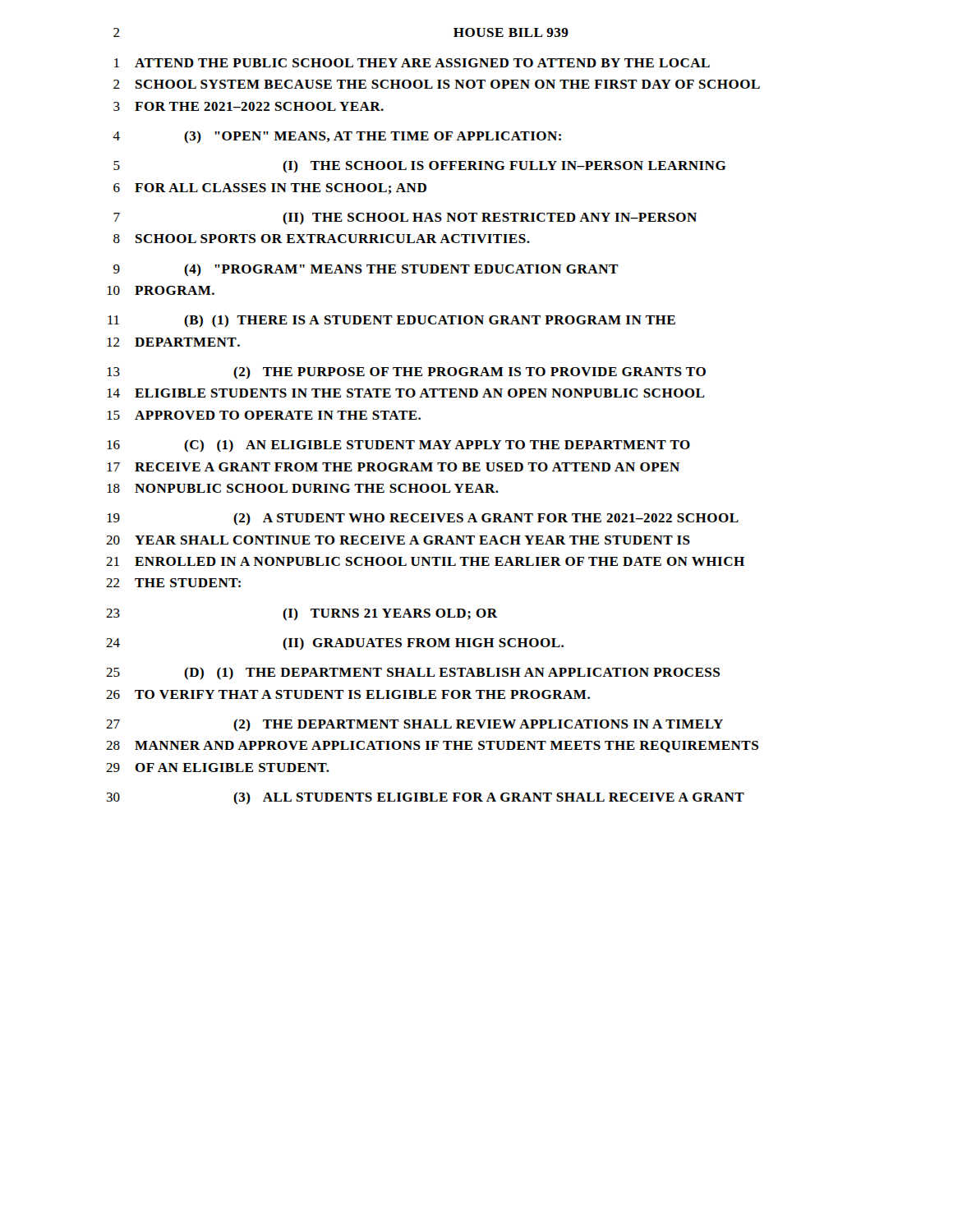This screenshot has height=1232, width=953.
Task: Locate the text "12 DEPARTMENT."
Action: coord(173,342)
